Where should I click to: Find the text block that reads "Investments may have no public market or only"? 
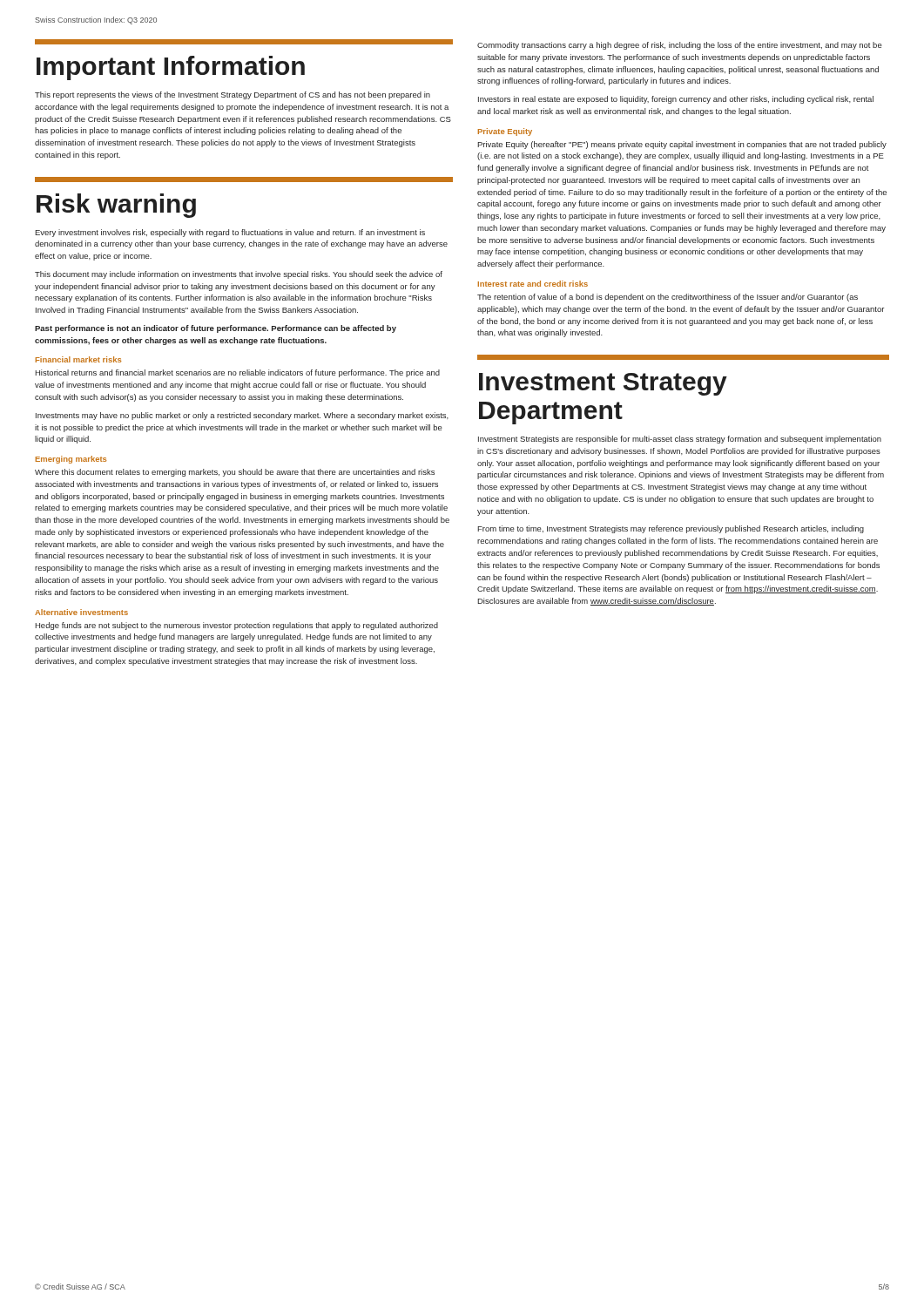(x=244, y=427)
